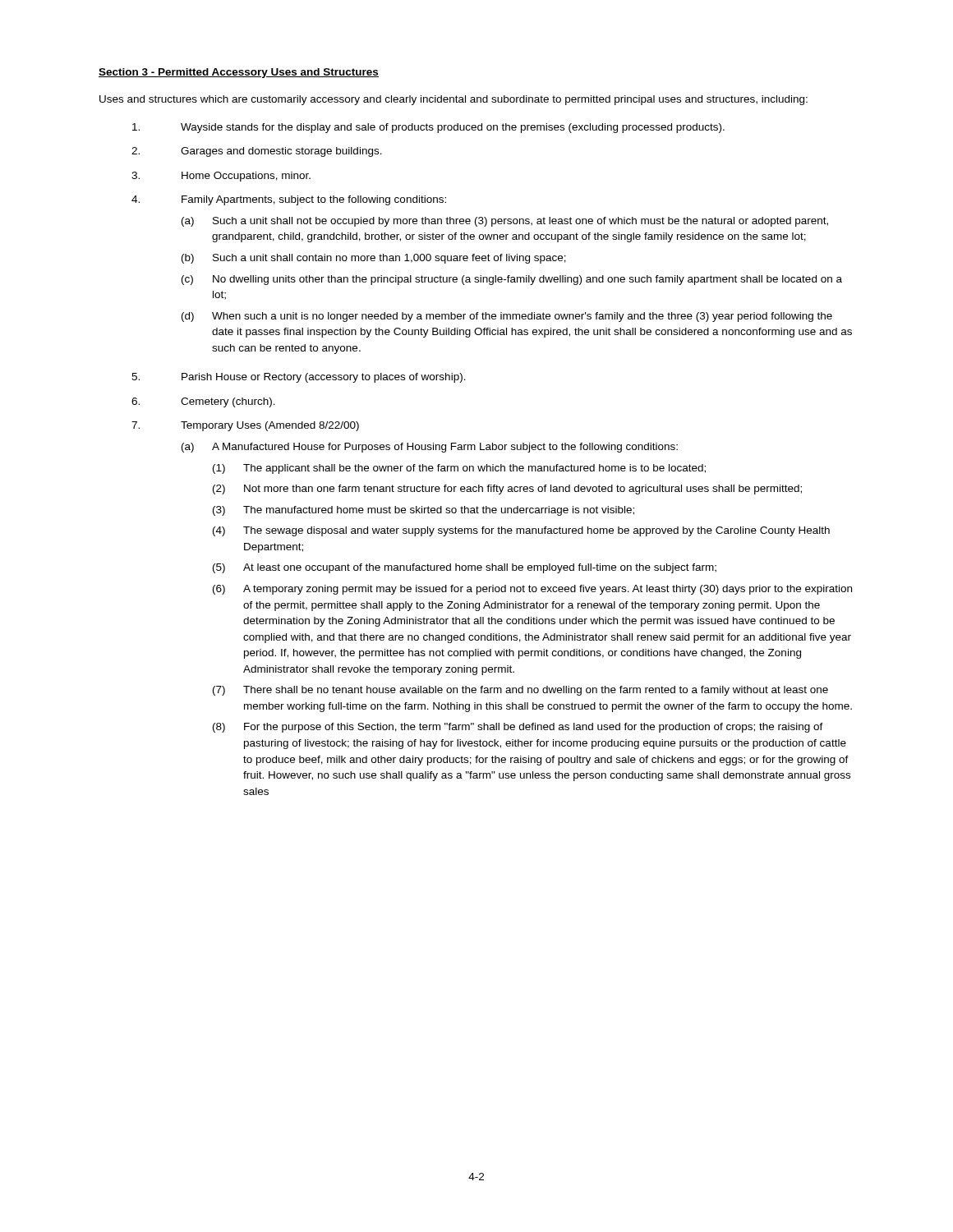The width and height of the screenshot is (953, 1232).
Task: Find the text block starting "7. Temporary Uses (Amended"
Action: click(x=476, y=613)
